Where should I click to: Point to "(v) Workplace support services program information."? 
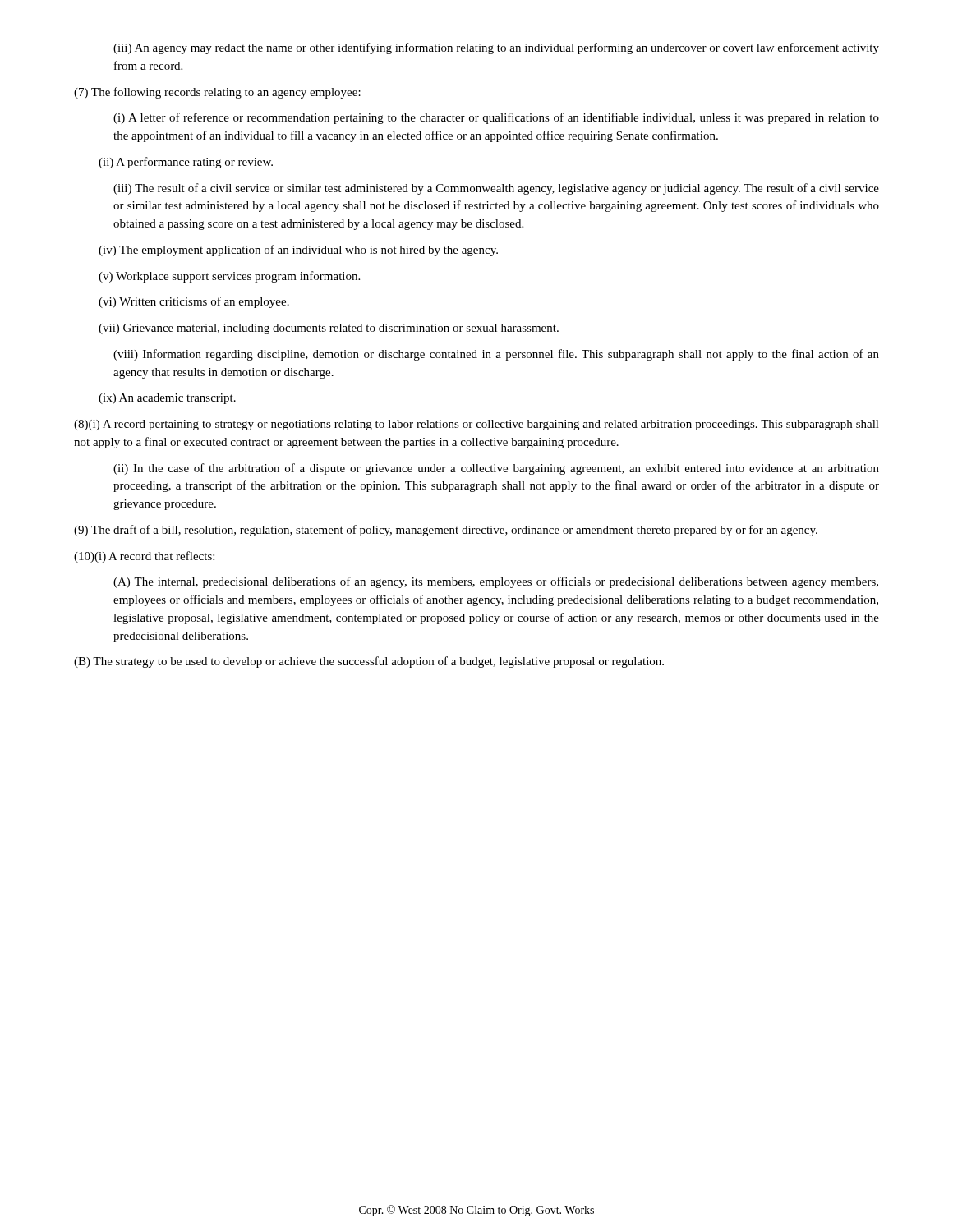coord(229,277)
